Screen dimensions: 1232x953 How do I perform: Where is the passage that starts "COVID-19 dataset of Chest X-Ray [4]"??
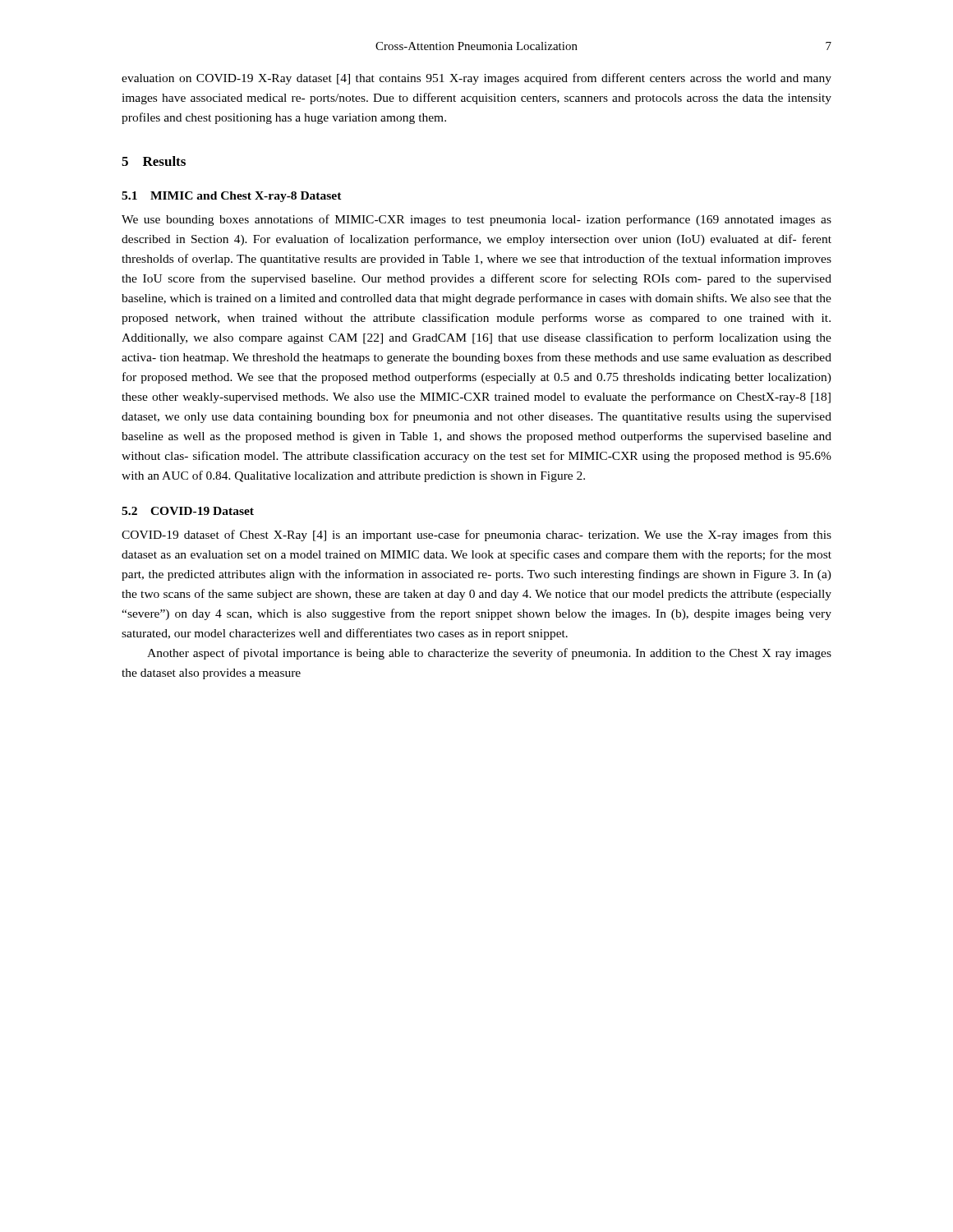pyautogui.click(x=476, y=604)
